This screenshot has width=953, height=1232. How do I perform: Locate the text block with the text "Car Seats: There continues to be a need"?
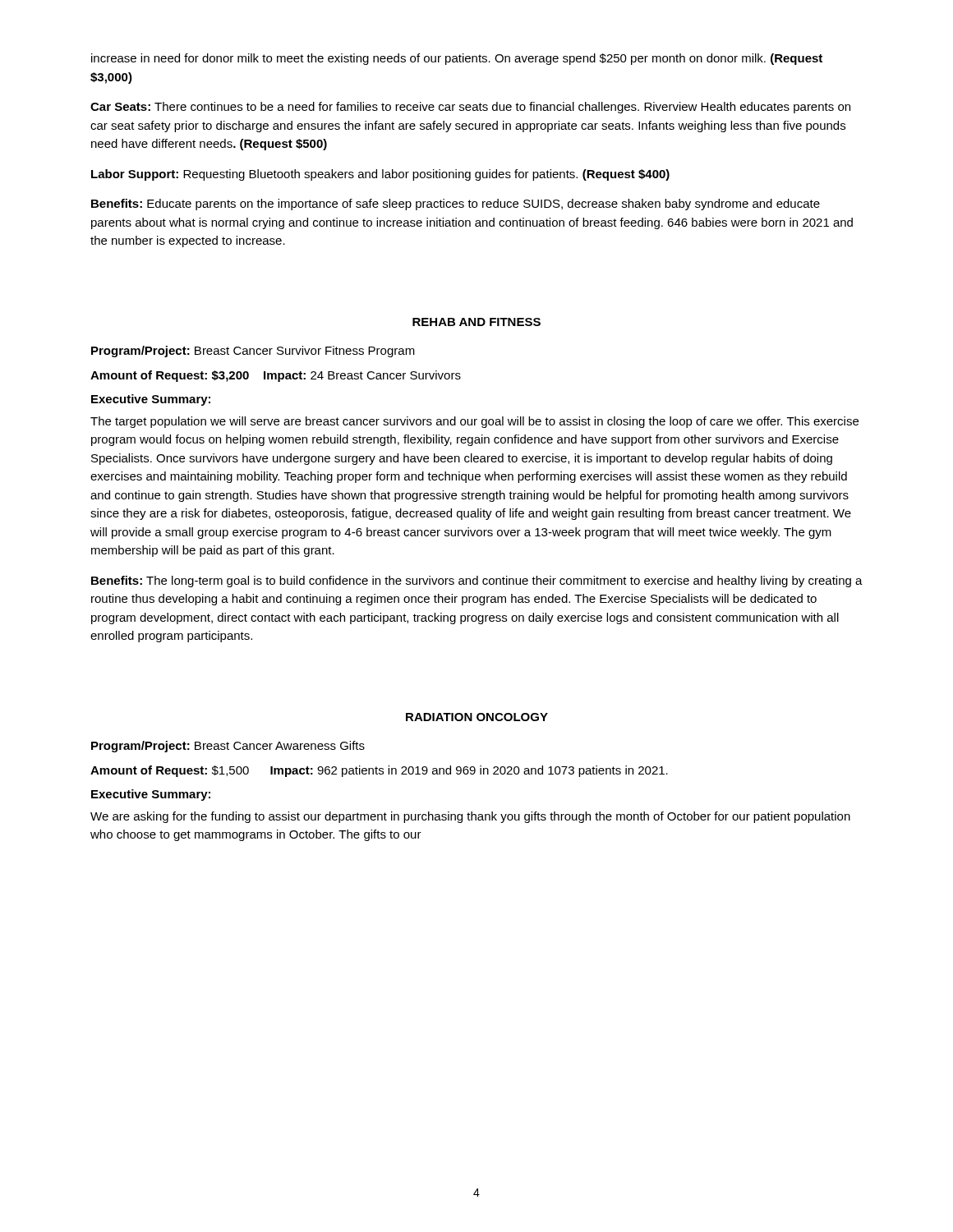click(471, 125)
